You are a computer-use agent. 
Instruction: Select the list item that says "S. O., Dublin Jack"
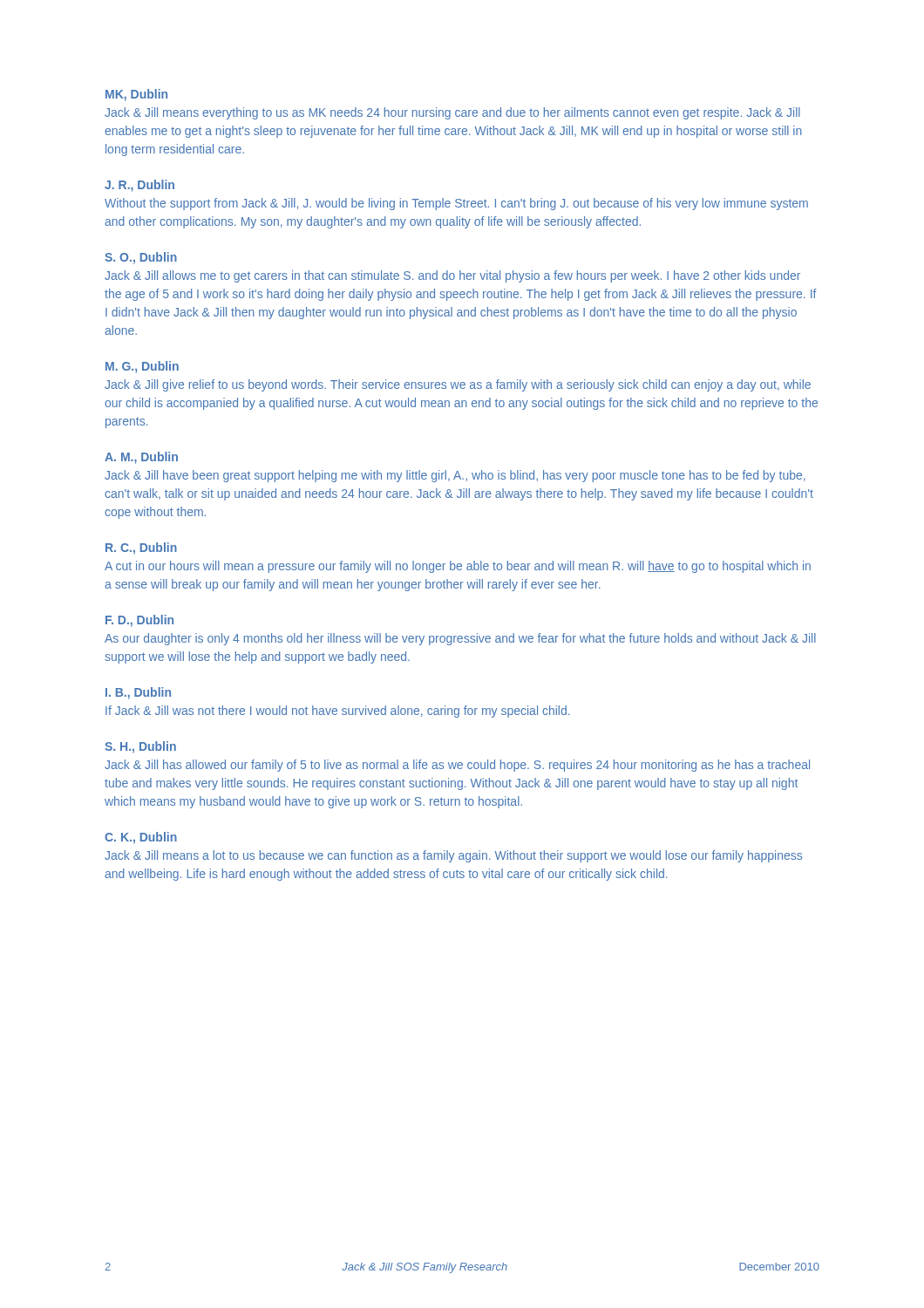click(462, 295)
